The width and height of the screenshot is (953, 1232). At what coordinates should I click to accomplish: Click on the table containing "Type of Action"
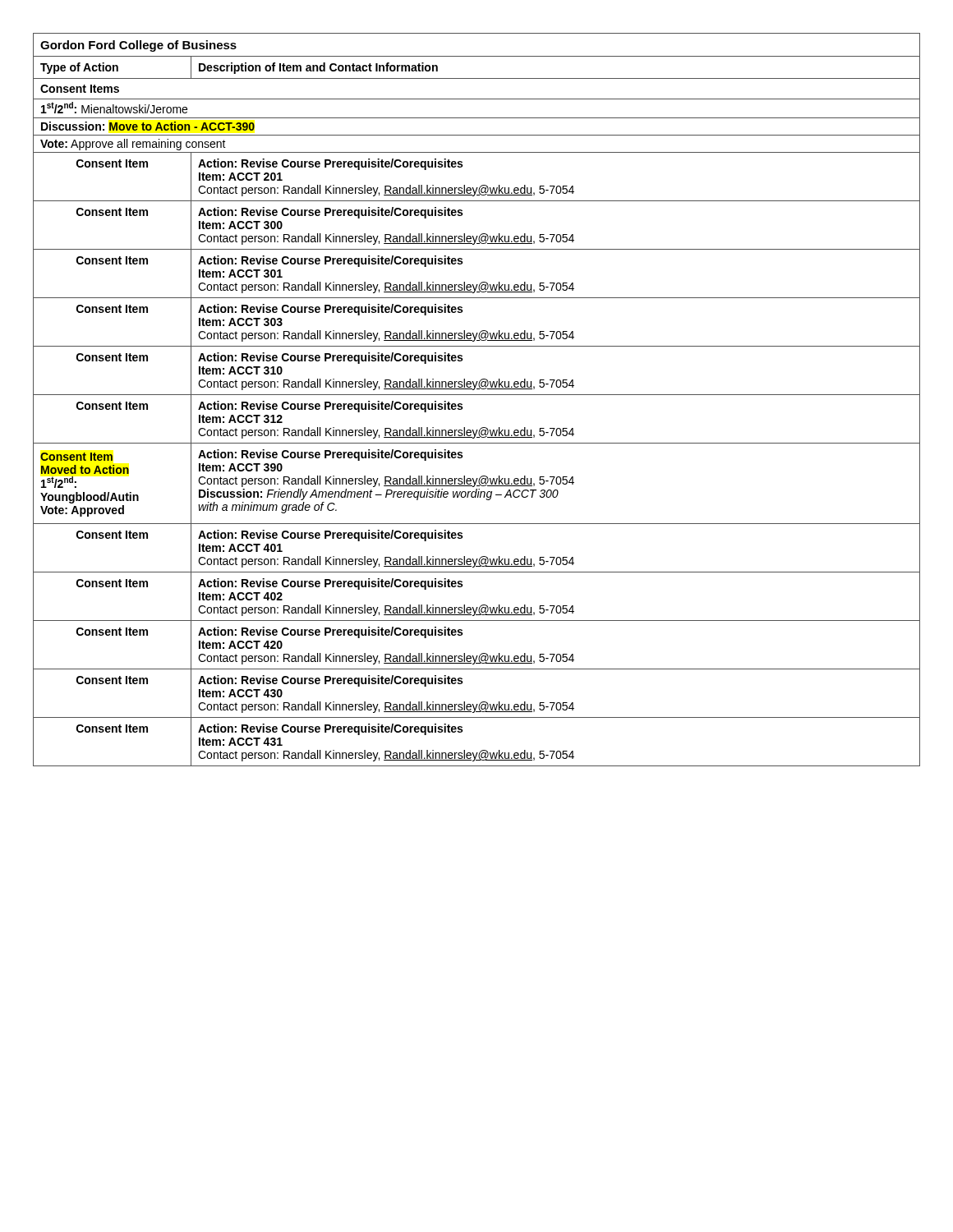point(476,400)
